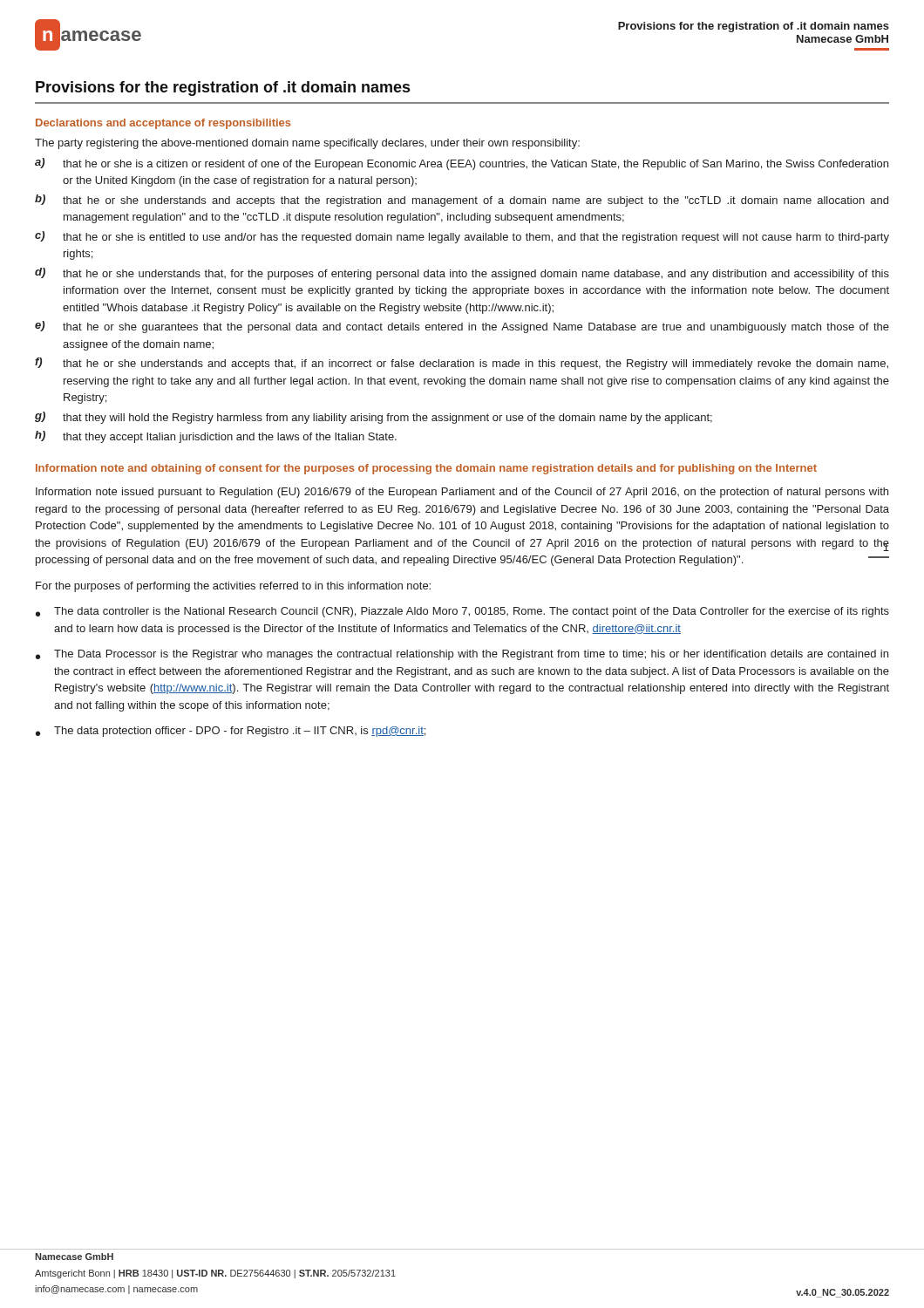Find the block starting "For the purposes of"
This screenshot has height=1308, width=924.
233,585
